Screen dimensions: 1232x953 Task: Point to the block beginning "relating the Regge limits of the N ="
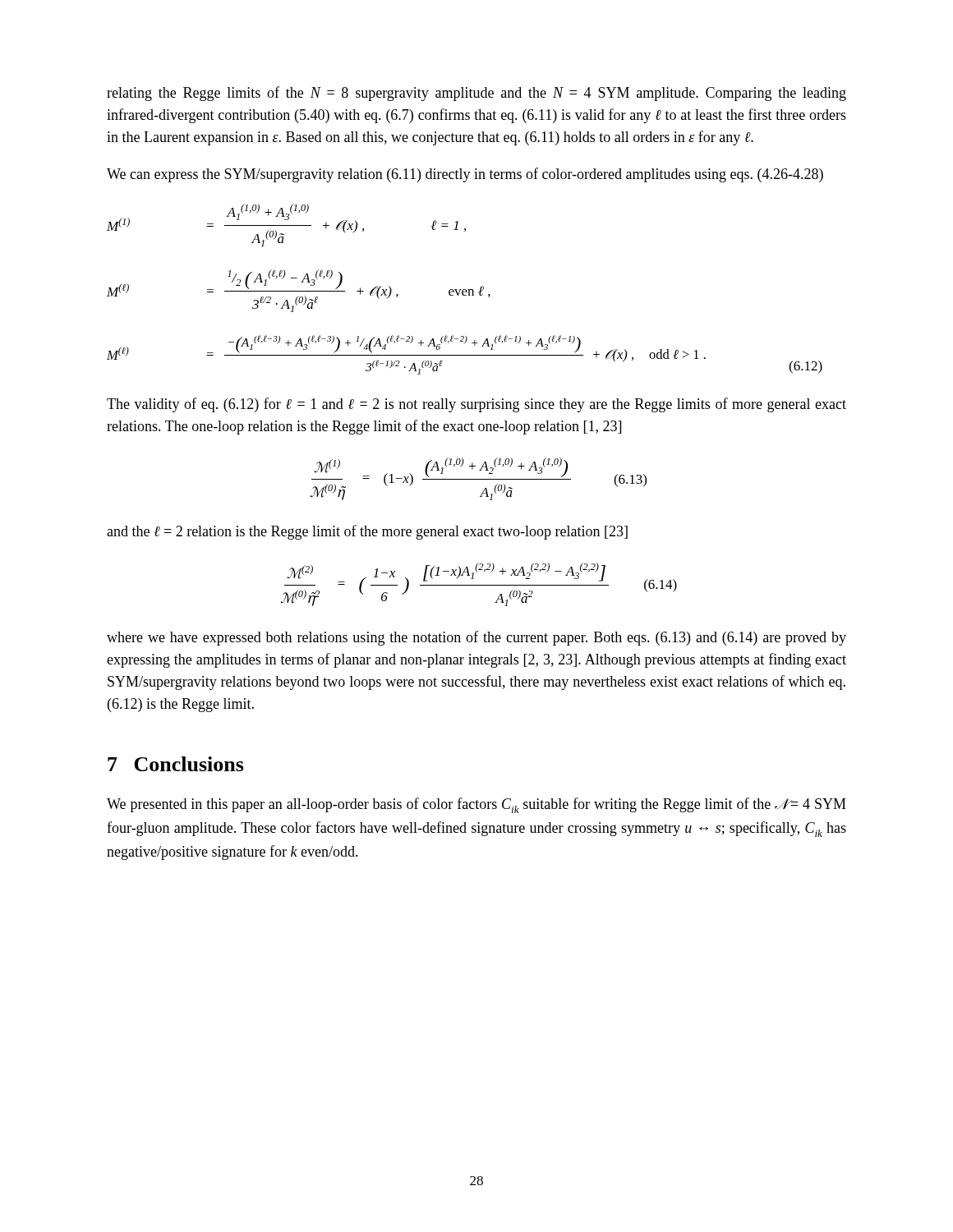pyautogui.click(x=476, y=115)
